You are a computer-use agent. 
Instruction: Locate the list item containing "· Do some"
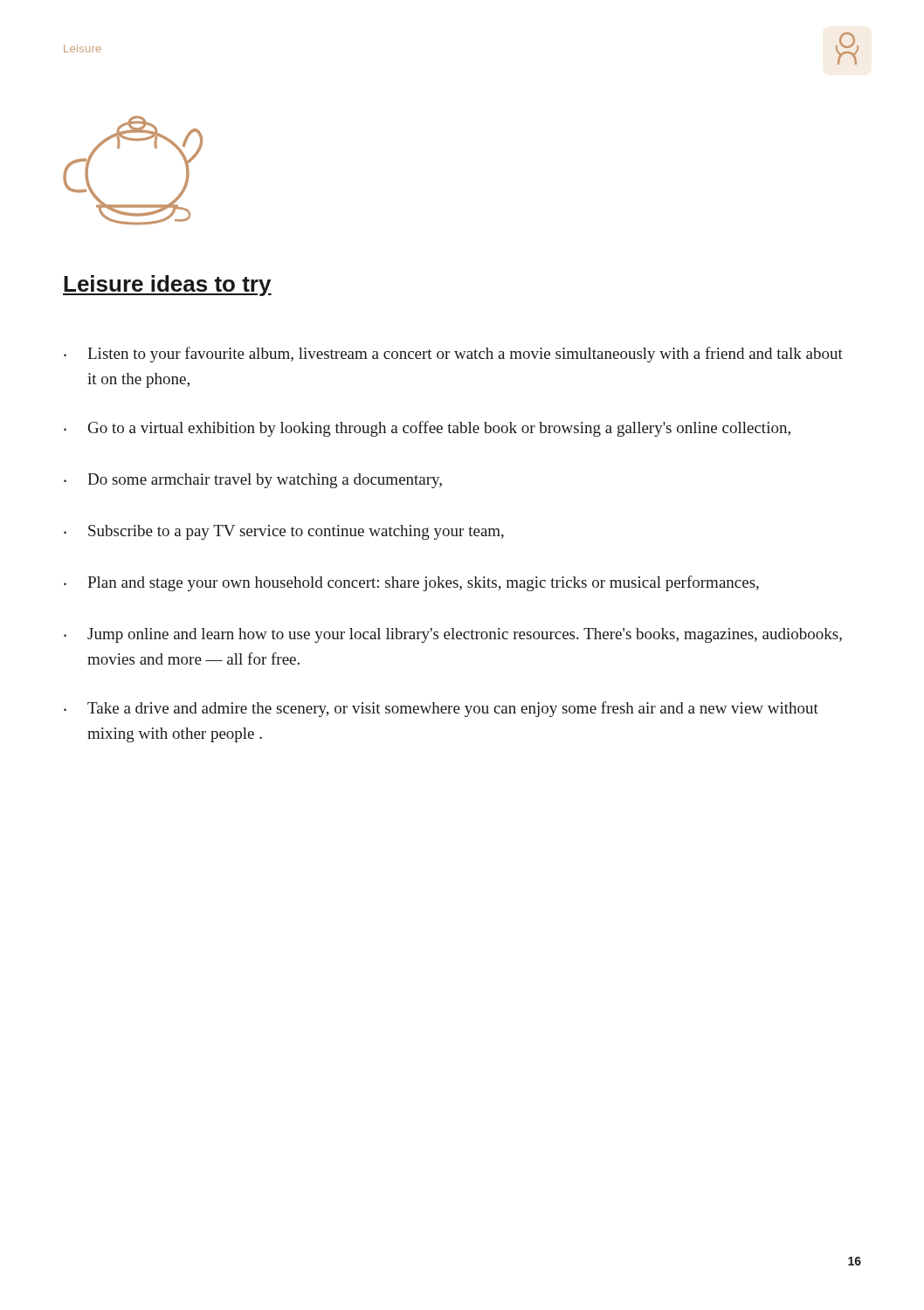[253, 481]
